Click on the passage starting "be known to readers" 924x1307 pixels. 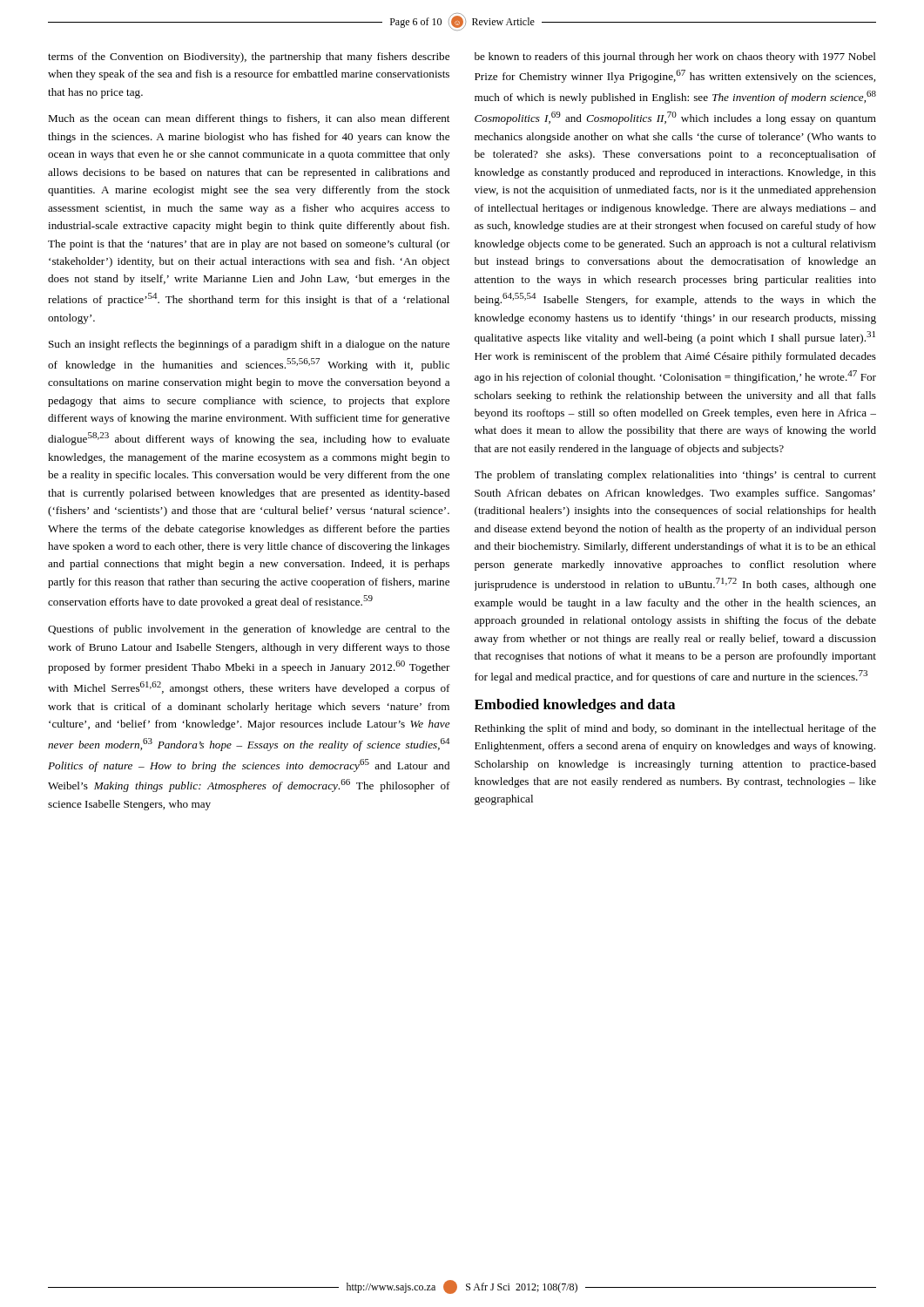point(675,253)
